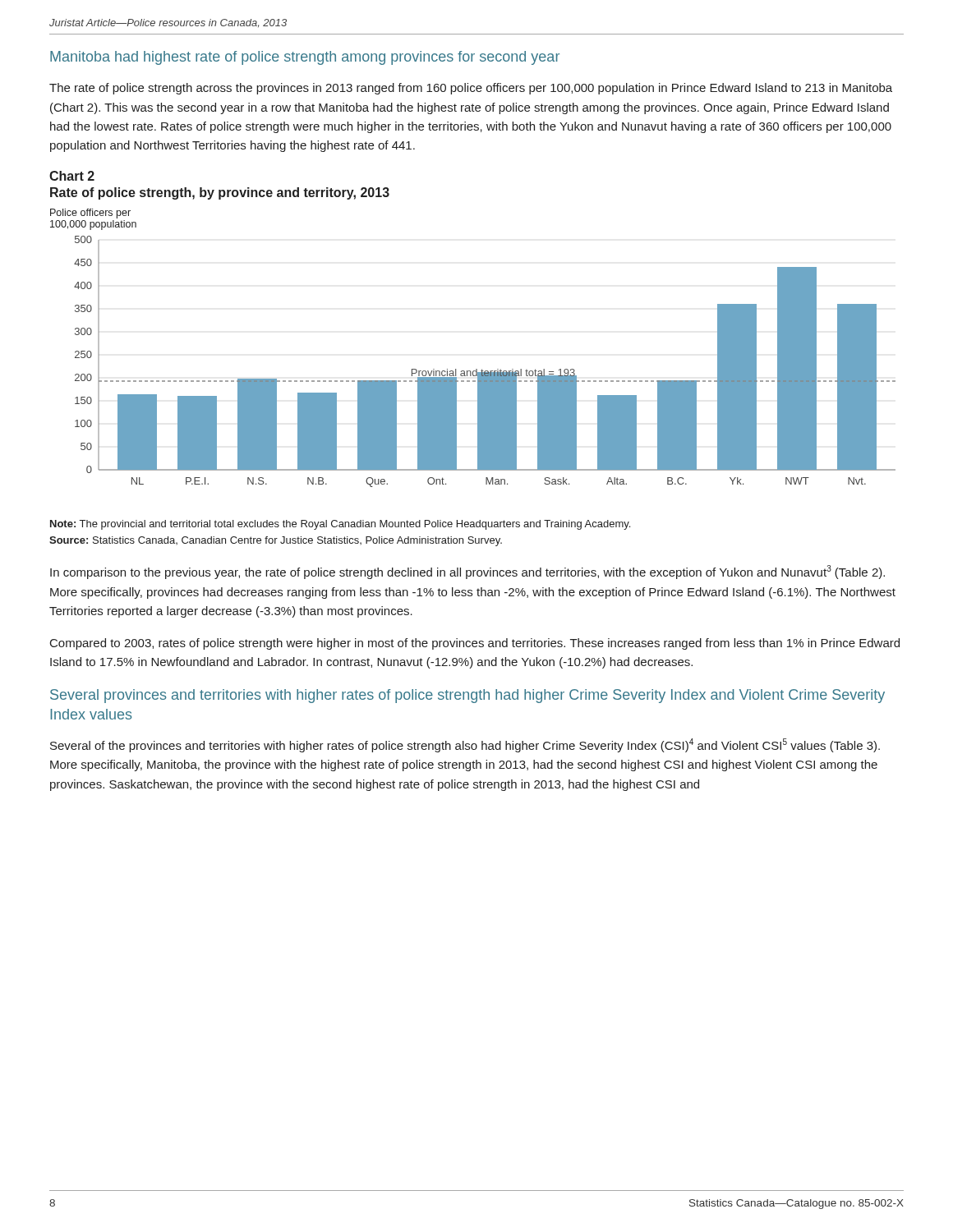Point to the block beginning "In comparison to the previous year, the"

click(472, 591)
